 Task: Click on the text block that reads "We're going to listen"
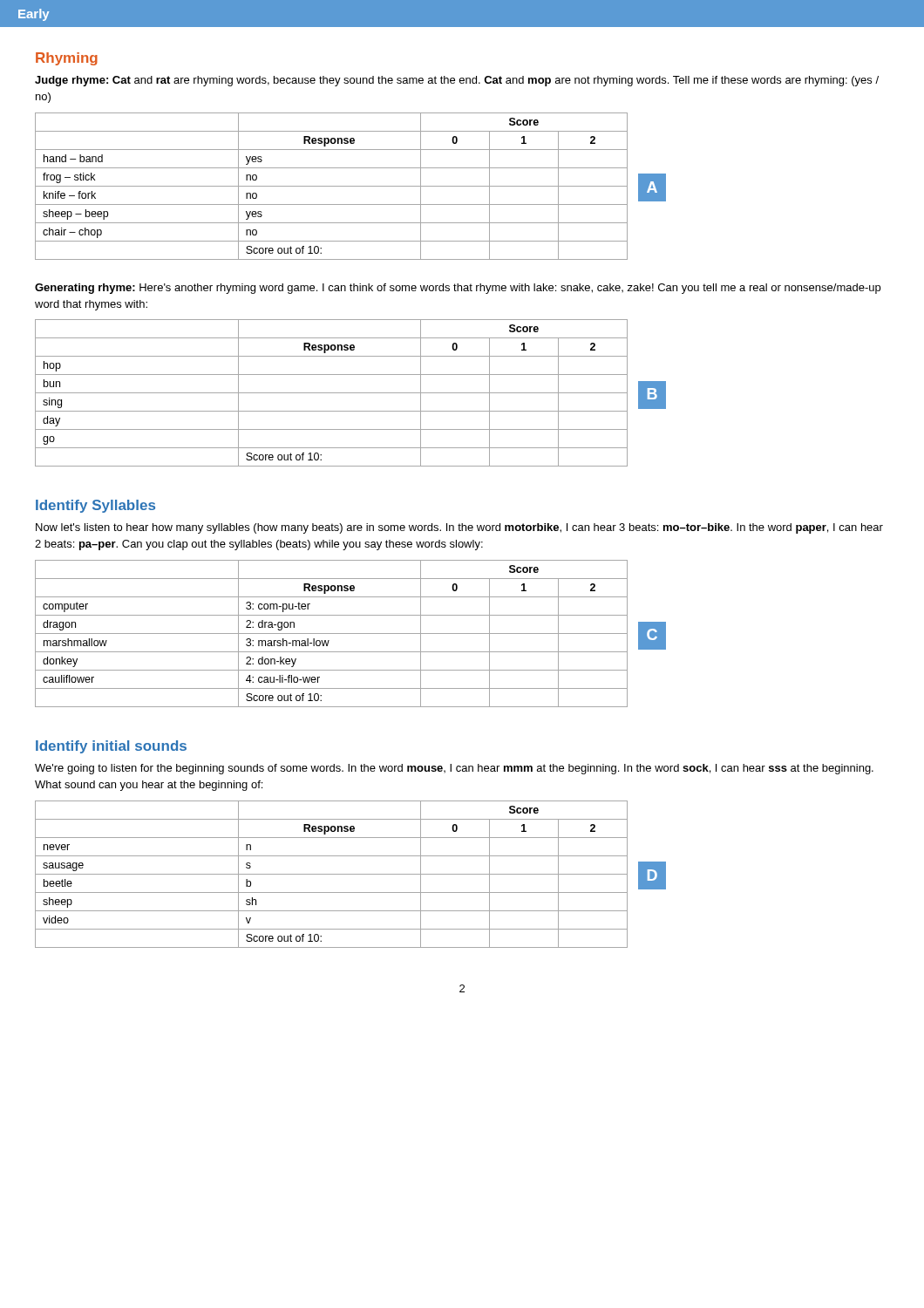point(454,776)
